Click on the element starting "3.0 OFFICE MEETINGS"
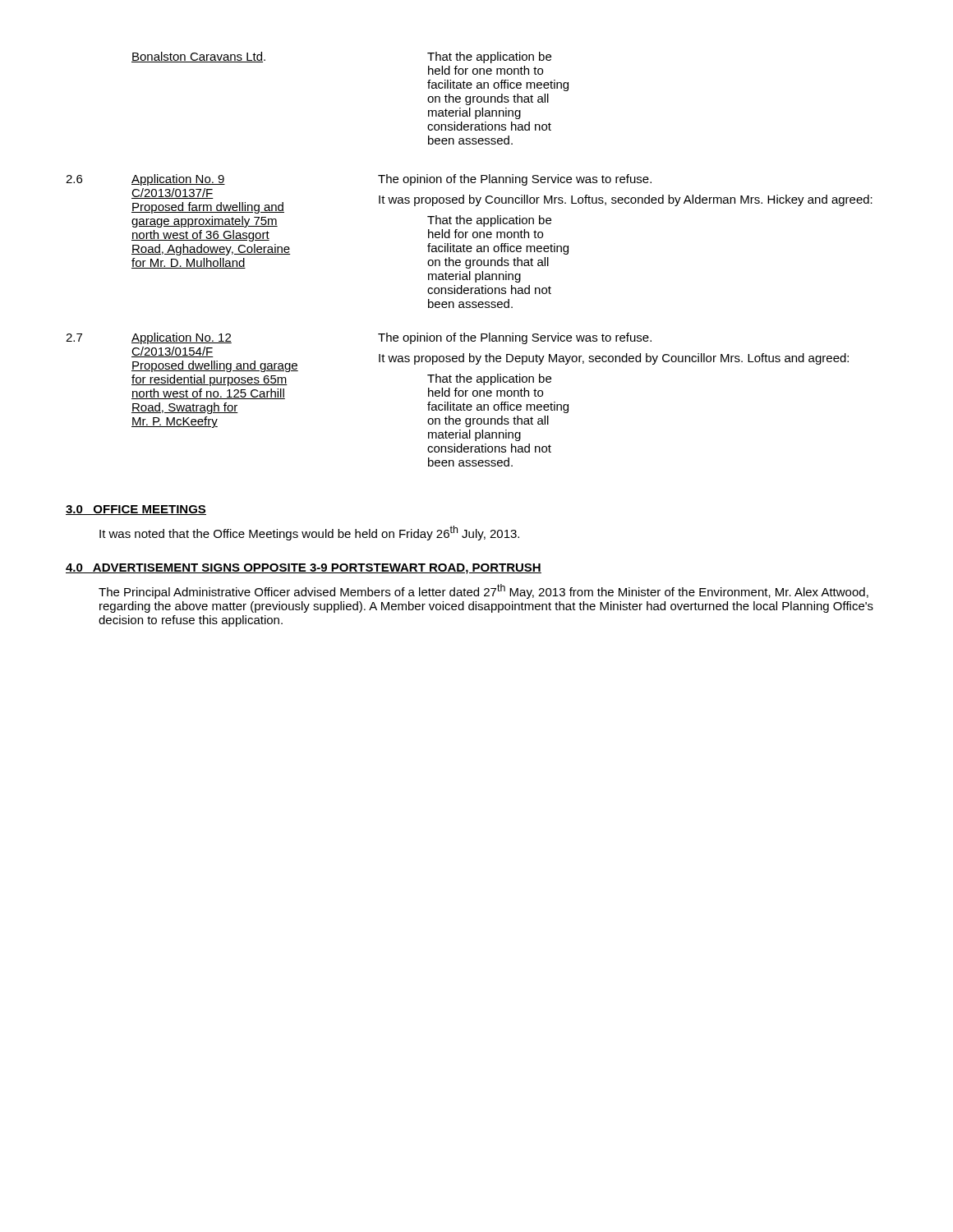 [x=136, y=509]
